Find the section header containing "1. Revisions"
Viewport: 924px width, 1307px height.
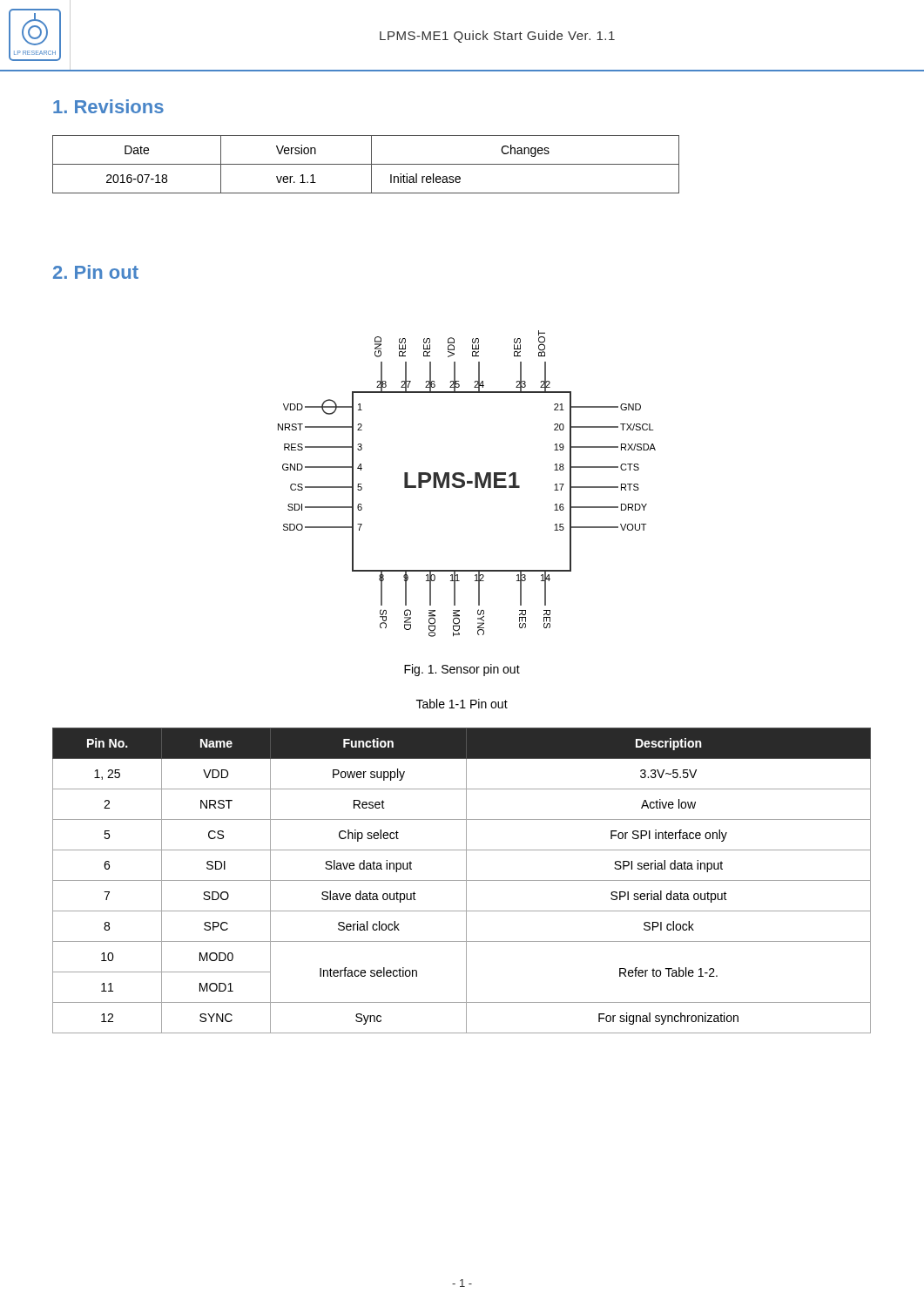108,107
